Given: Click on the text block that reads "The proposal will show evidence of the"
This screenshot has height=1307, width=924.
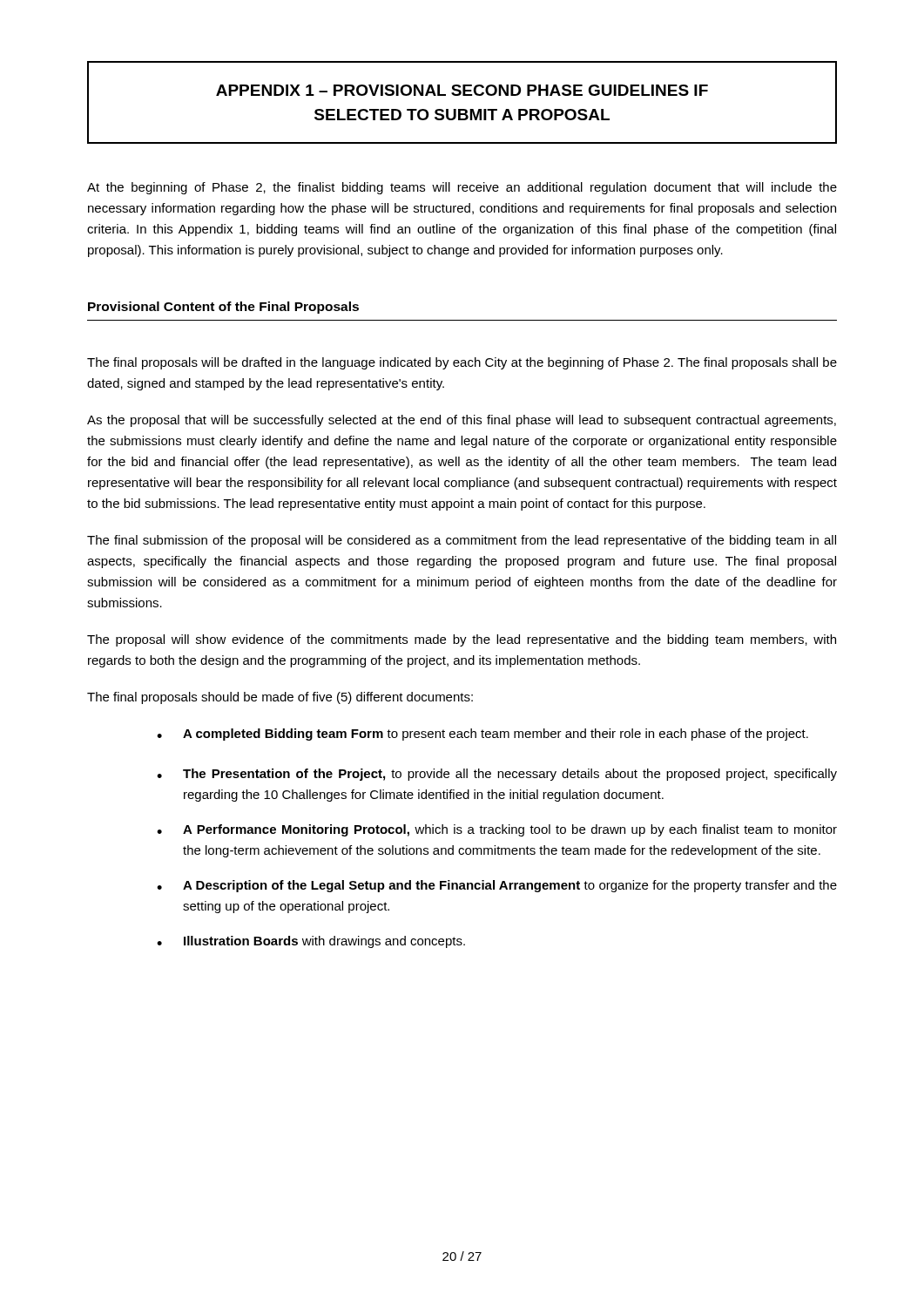Looking at the screenshot, I should click(462, 650).
